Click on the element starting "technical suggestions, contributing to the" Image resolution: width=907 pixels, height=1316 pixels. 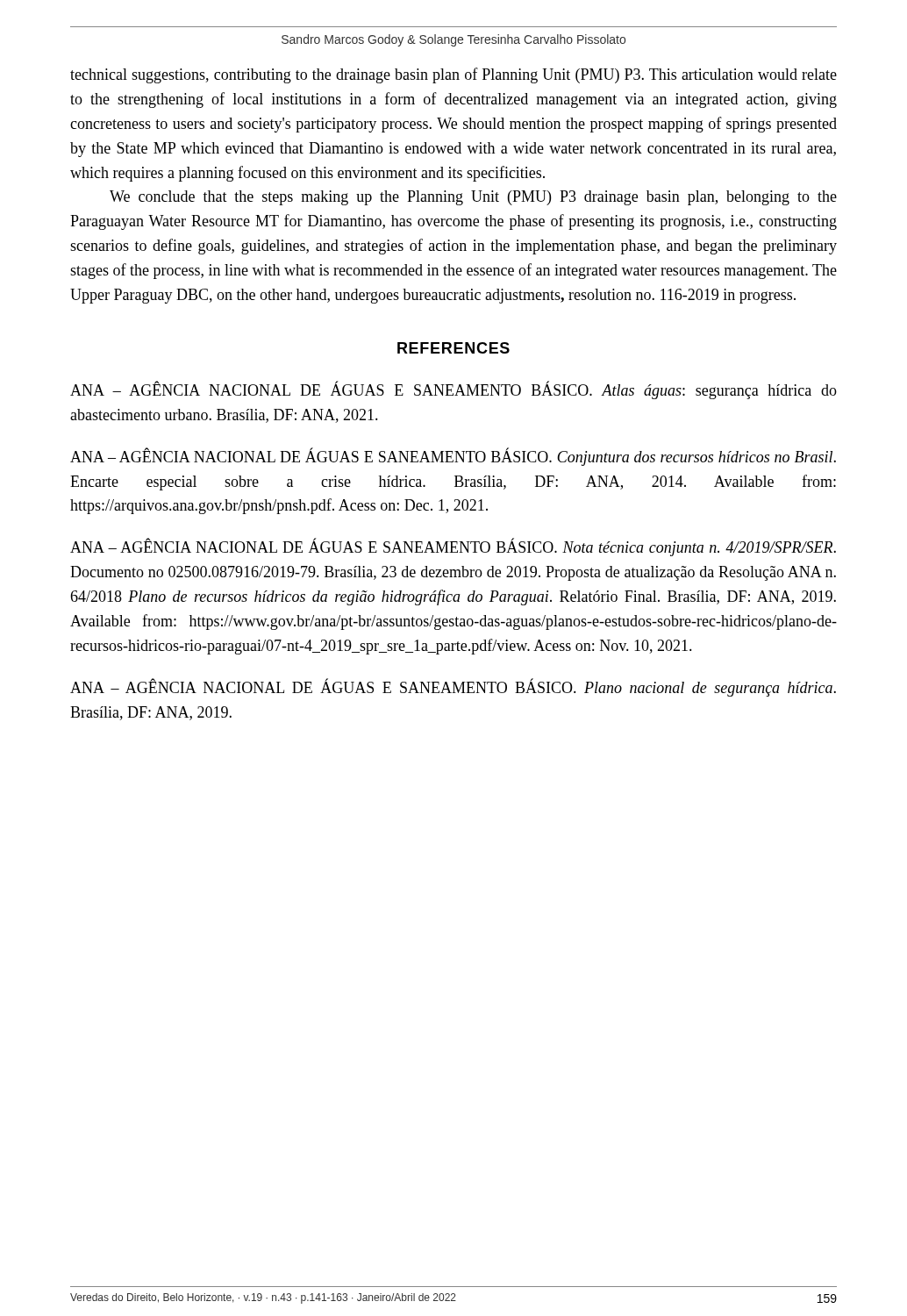click(x=454, y=124)
